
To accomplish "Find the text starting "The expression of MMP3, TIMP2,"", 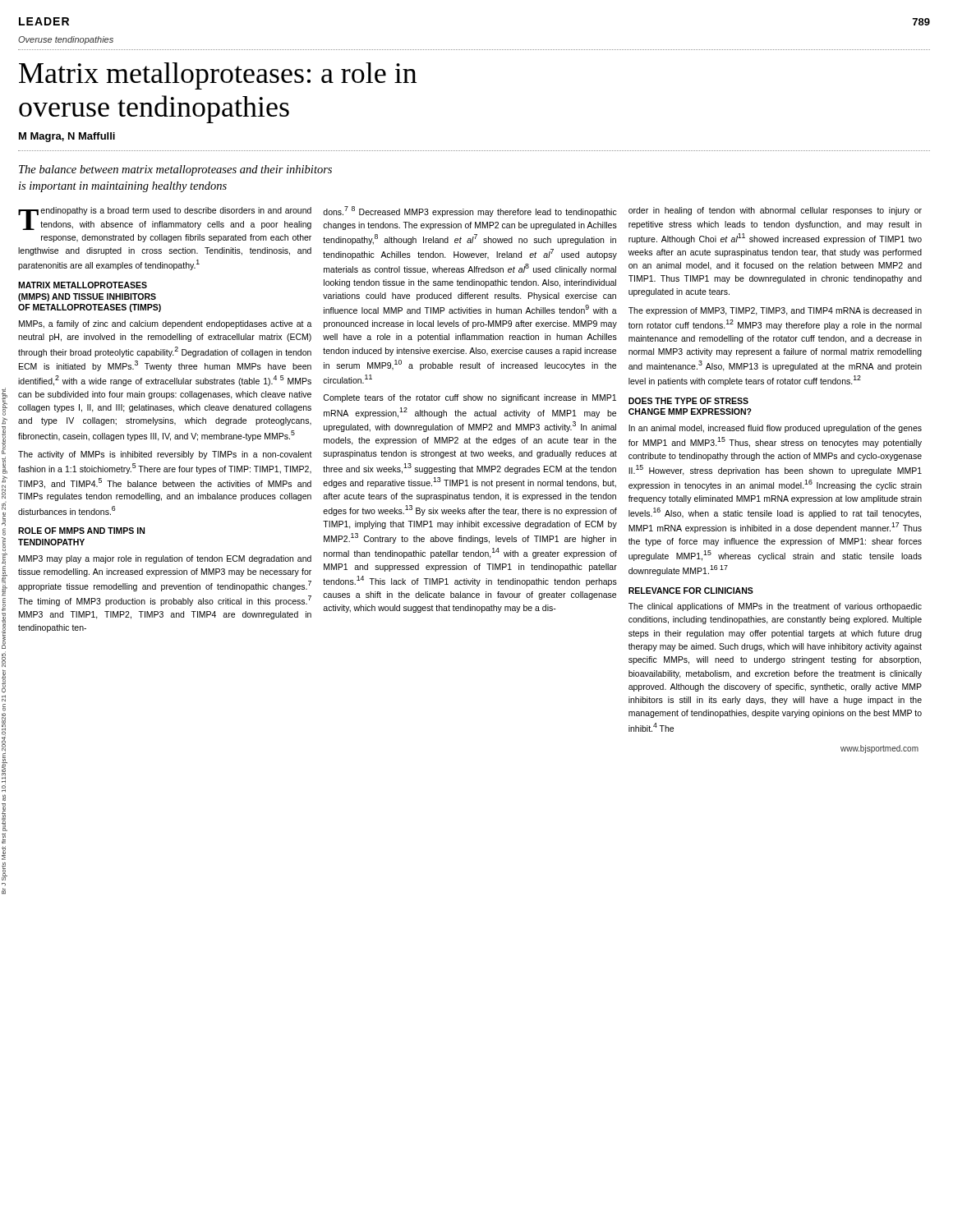I will click(x=775, y=345).
